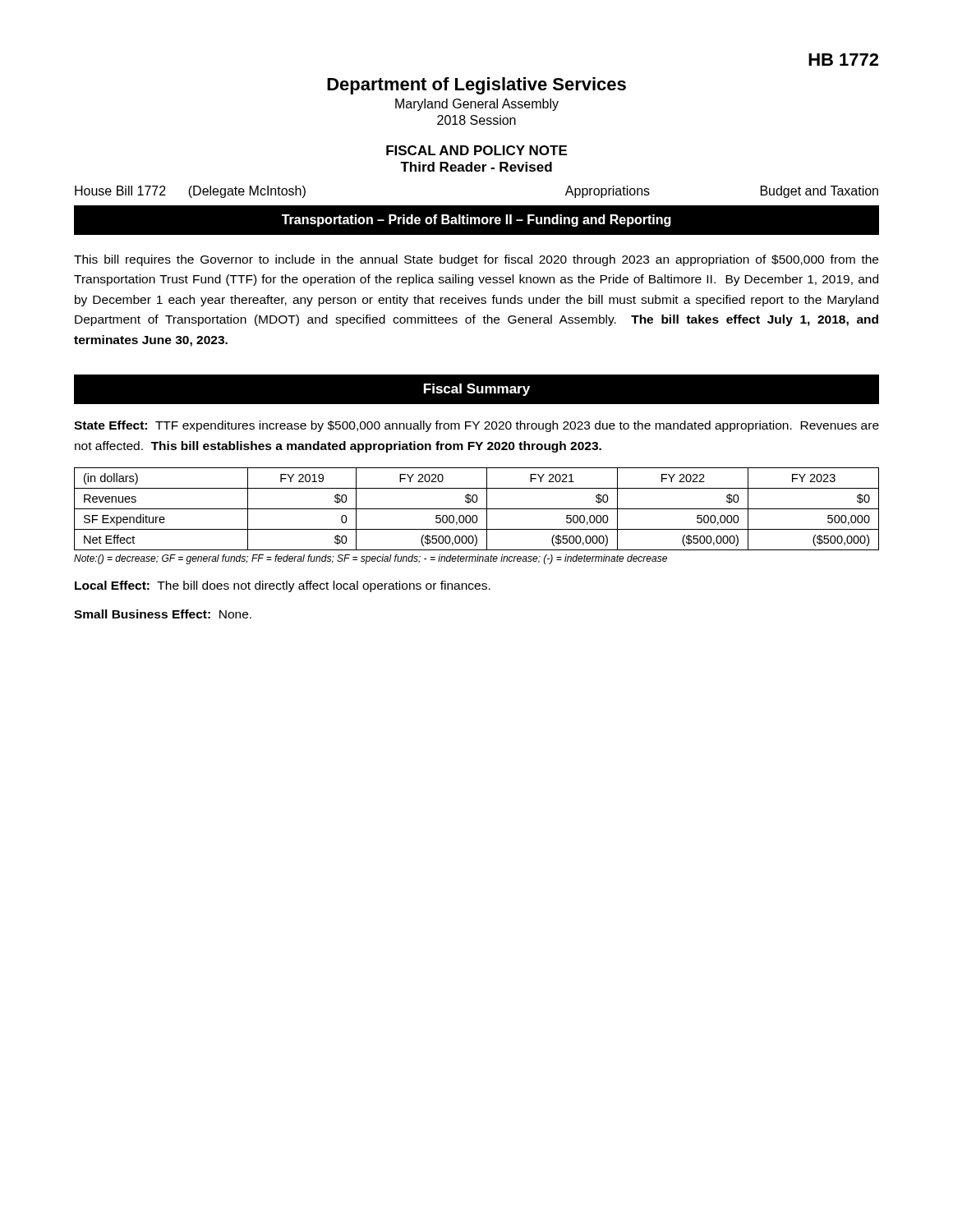Click the table
The image size is (953, 1232).
476,509
